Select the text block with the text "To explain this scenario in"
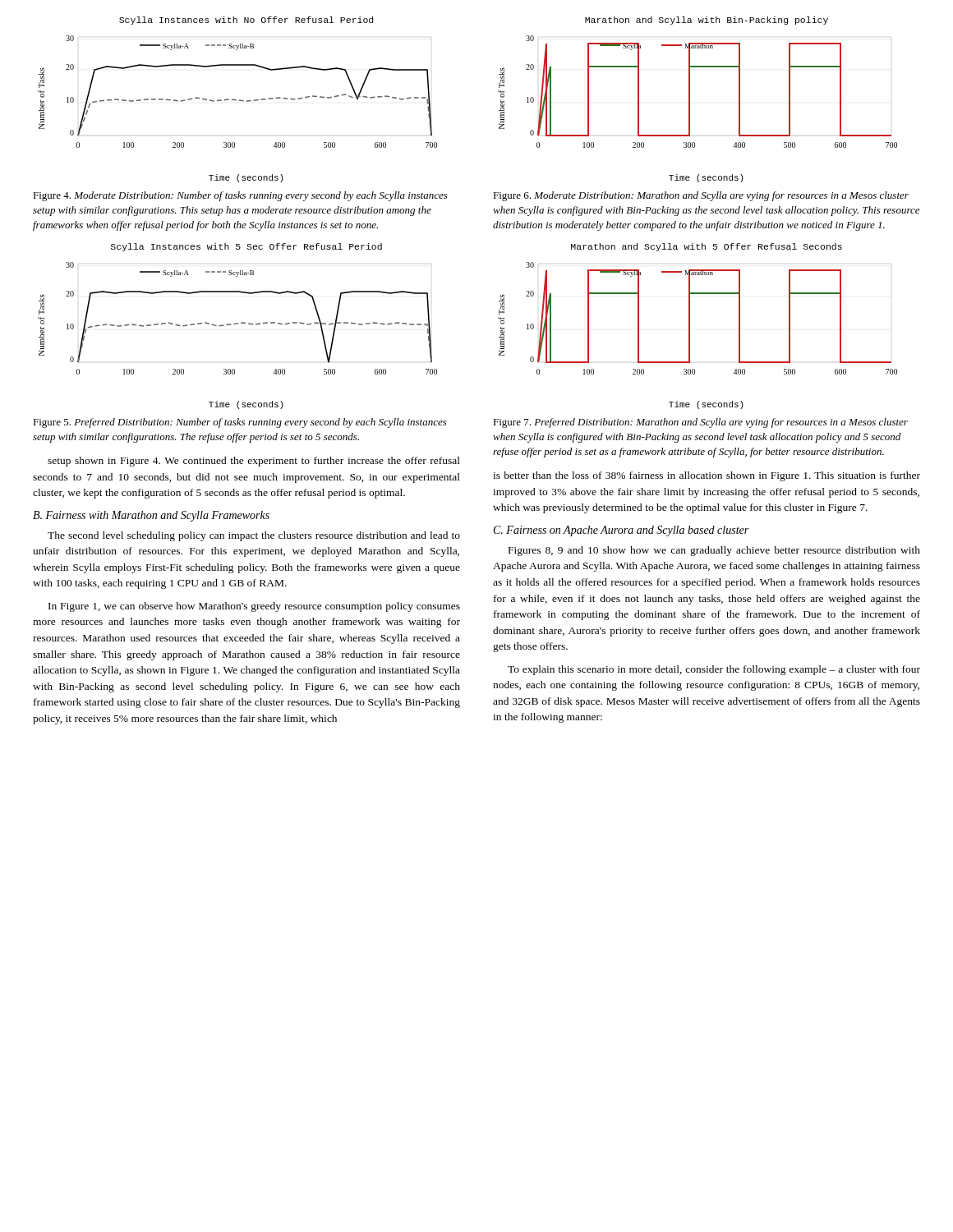953x1232 pixels. (707, 693)
